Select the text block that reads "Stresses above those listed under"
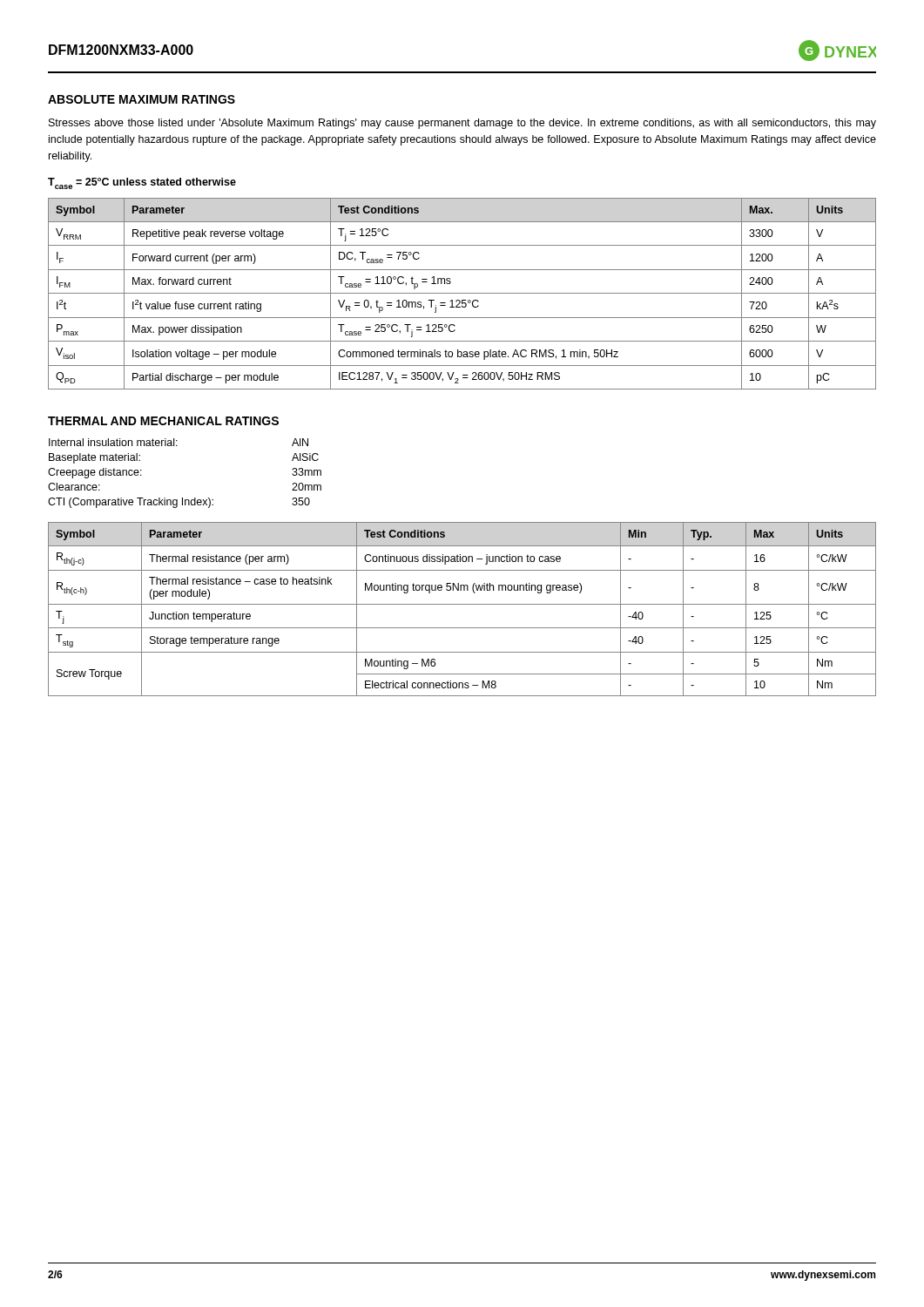924x1307 pixels. point(462,139)
